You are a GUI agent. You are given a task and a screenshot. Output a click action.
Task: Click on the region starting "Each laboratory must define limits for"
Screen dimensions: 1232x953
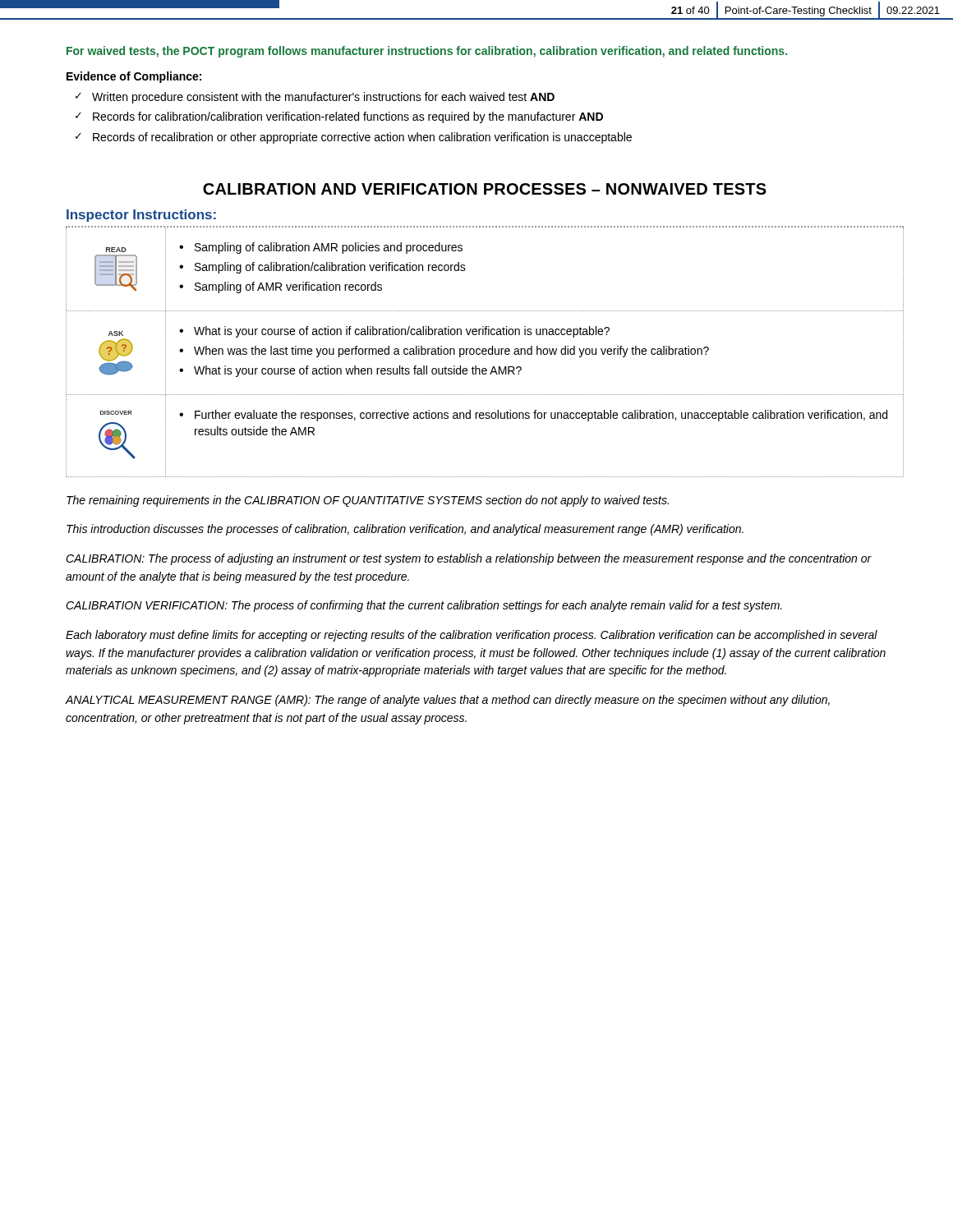click(476, 653)
